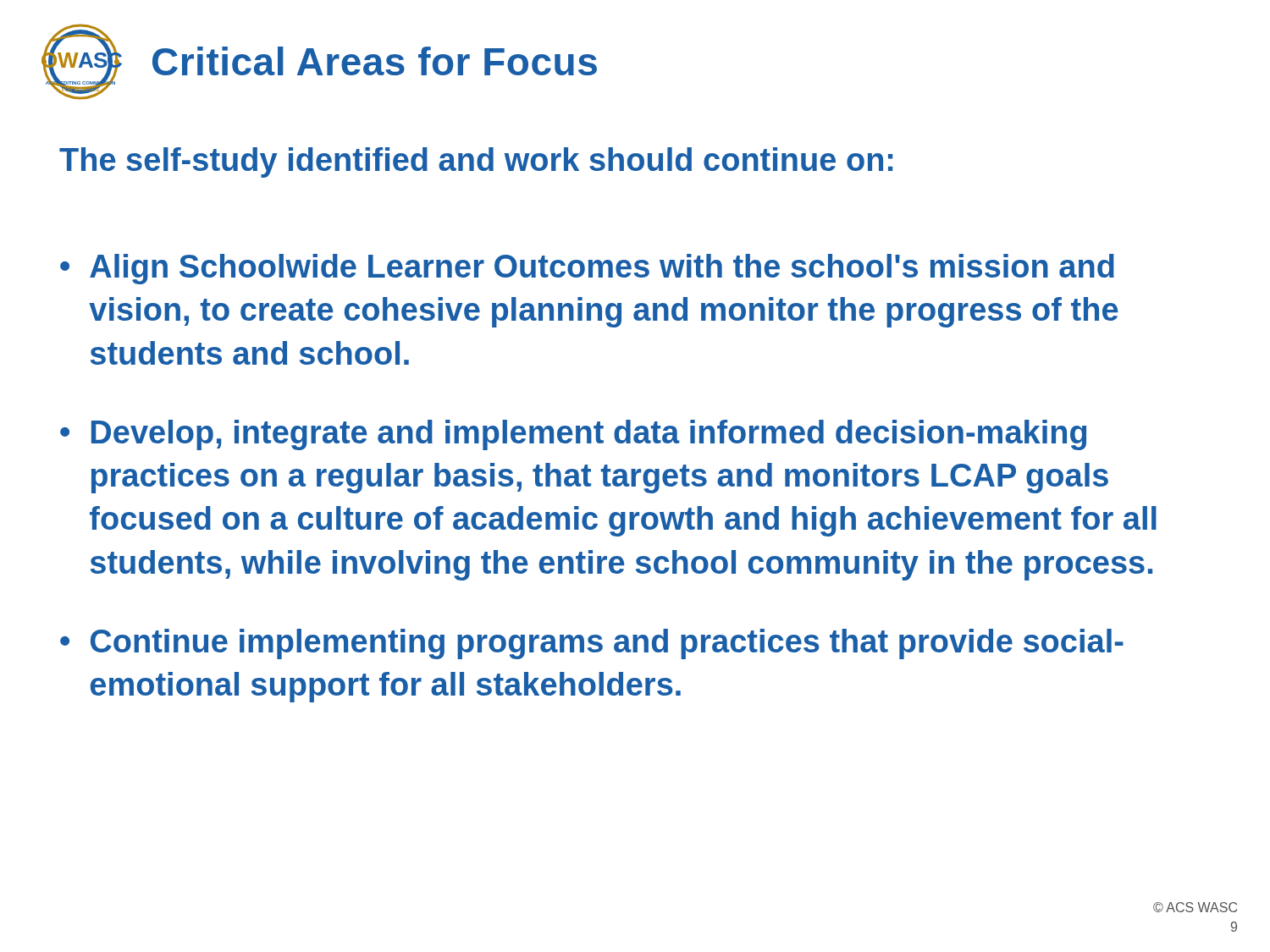Navigate to the passage starting "• Develop, integrate and implement data informed decision-making"
This screenshot has height=952, width=1270.
[635, 498]
